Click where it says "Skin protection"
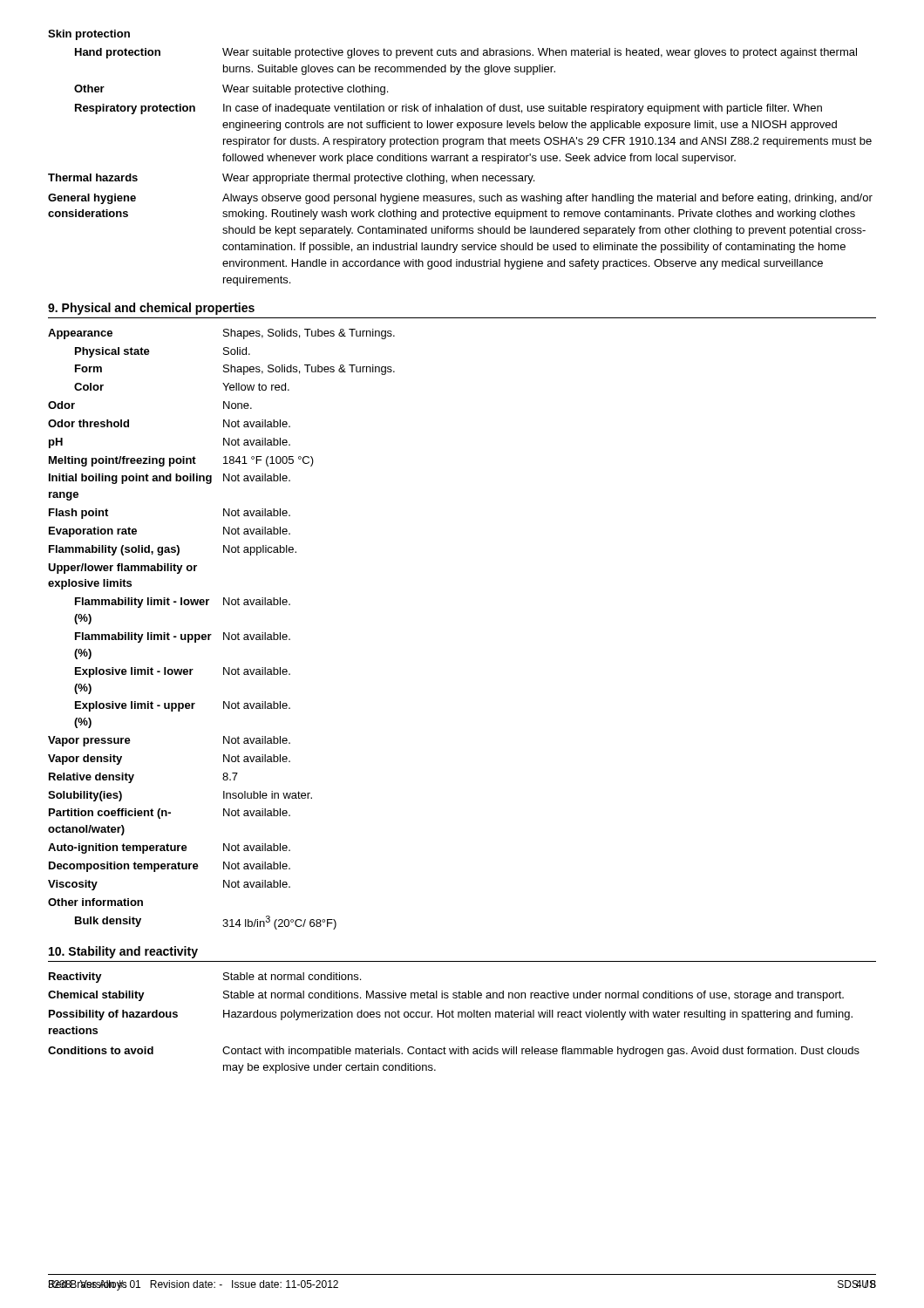Viewport: 924px width, 1308px height. pos(89,35)
